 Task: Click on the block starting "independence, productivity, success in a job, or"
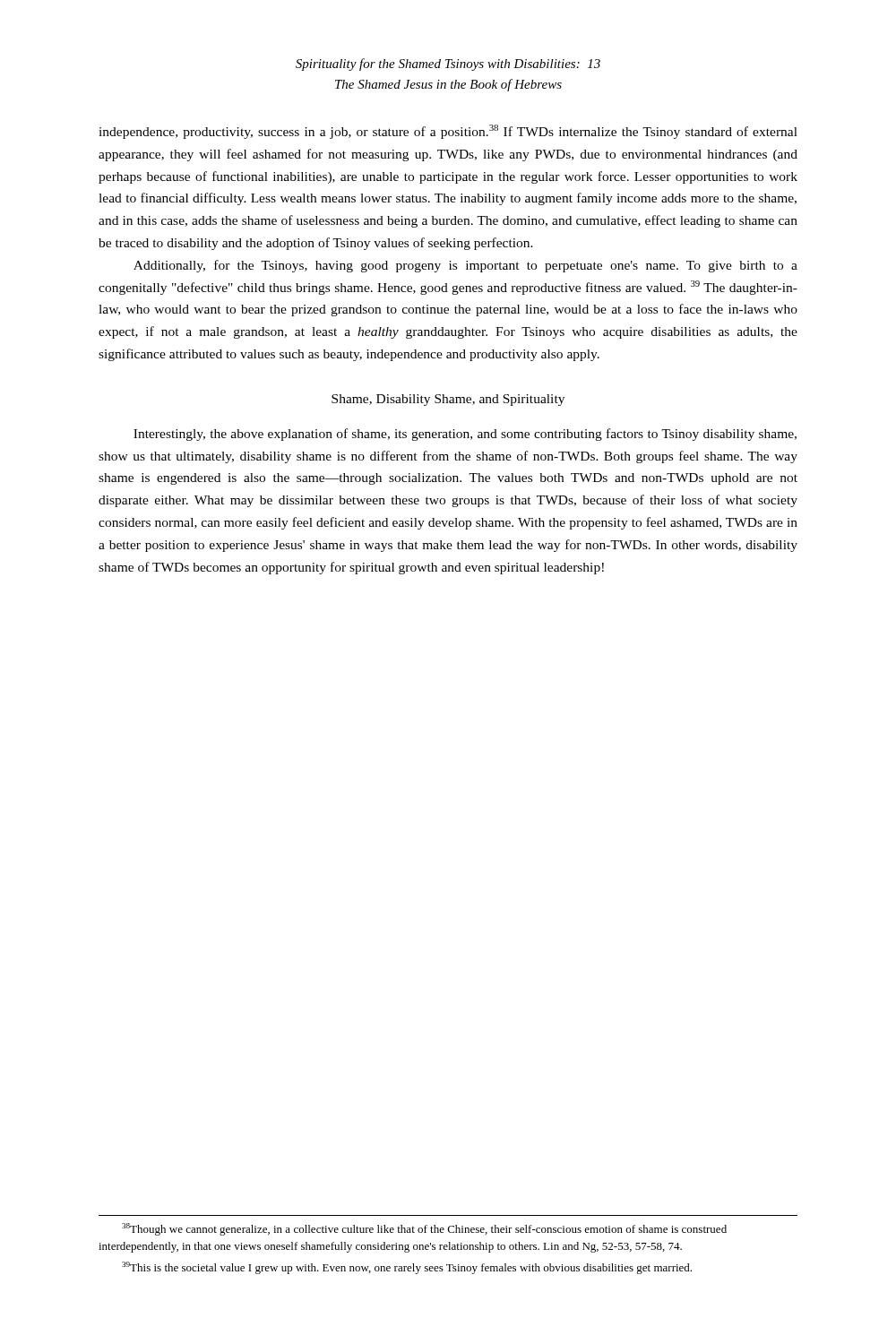point(448,188)
